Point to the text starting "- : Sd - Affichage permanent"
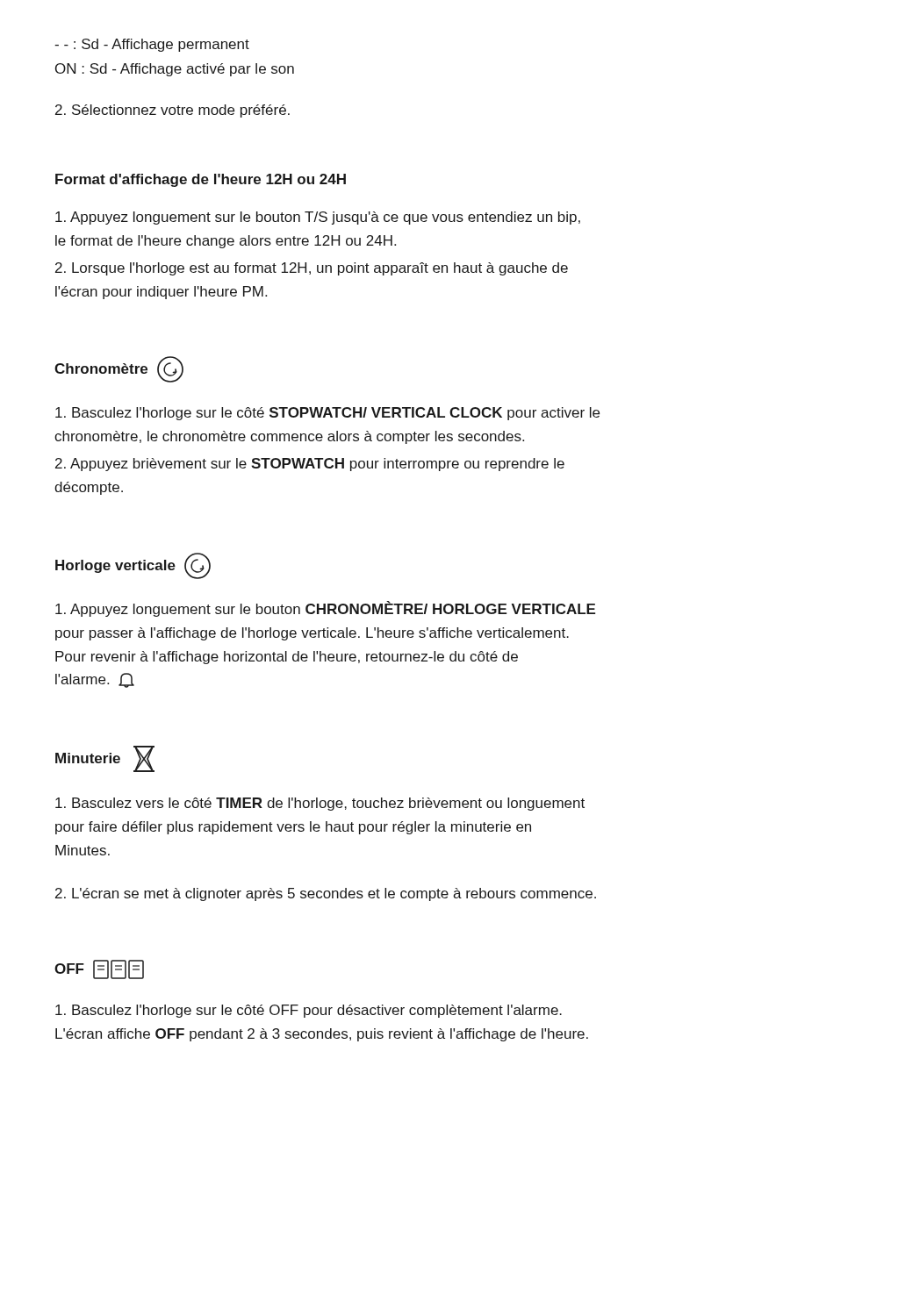Image resolution: width=898 pixels, height=1316 pixels. (x=152, y=44)
